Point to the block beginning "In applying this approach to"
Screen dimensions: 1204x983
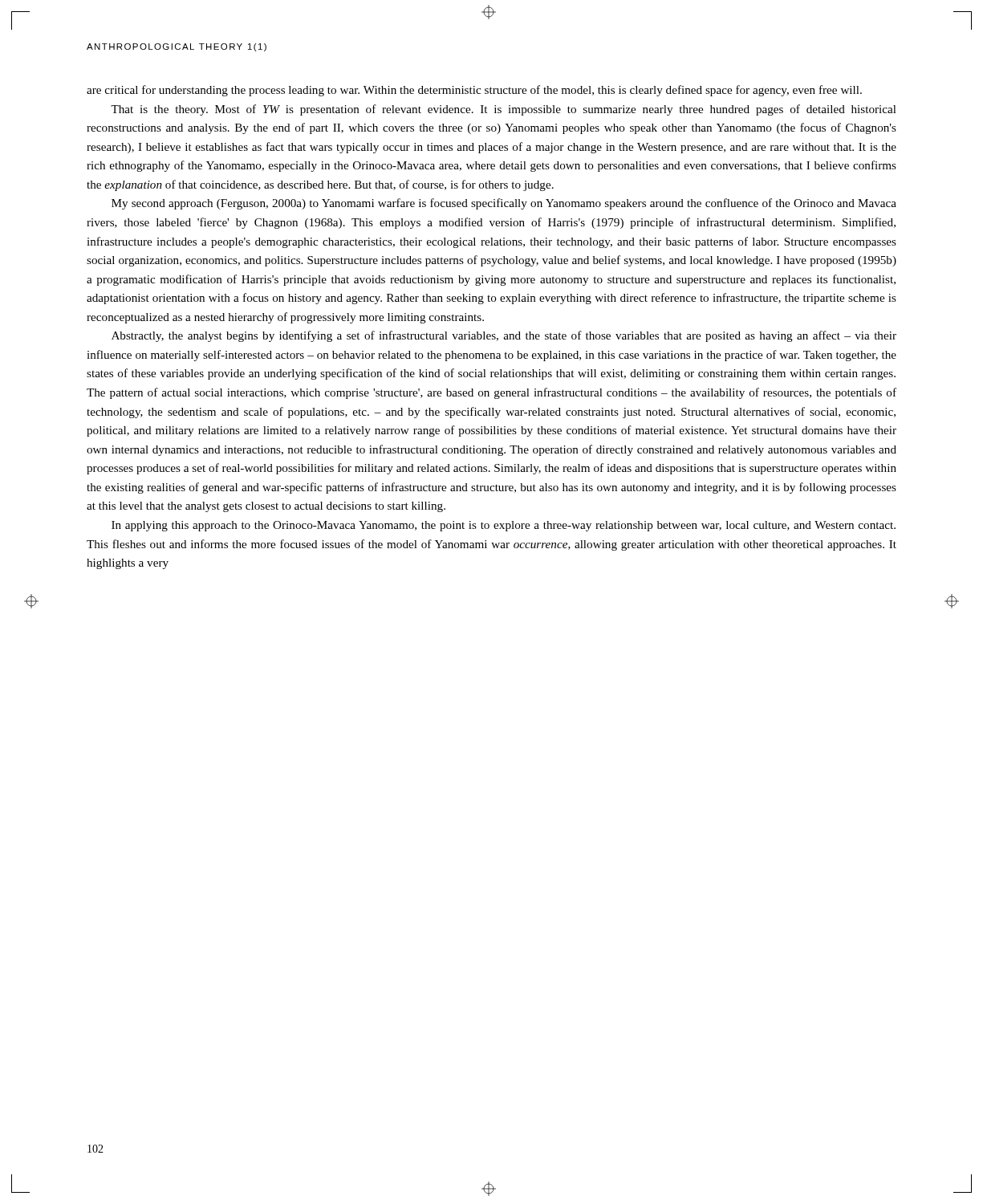pyautogui.click(x=492, y=544)
